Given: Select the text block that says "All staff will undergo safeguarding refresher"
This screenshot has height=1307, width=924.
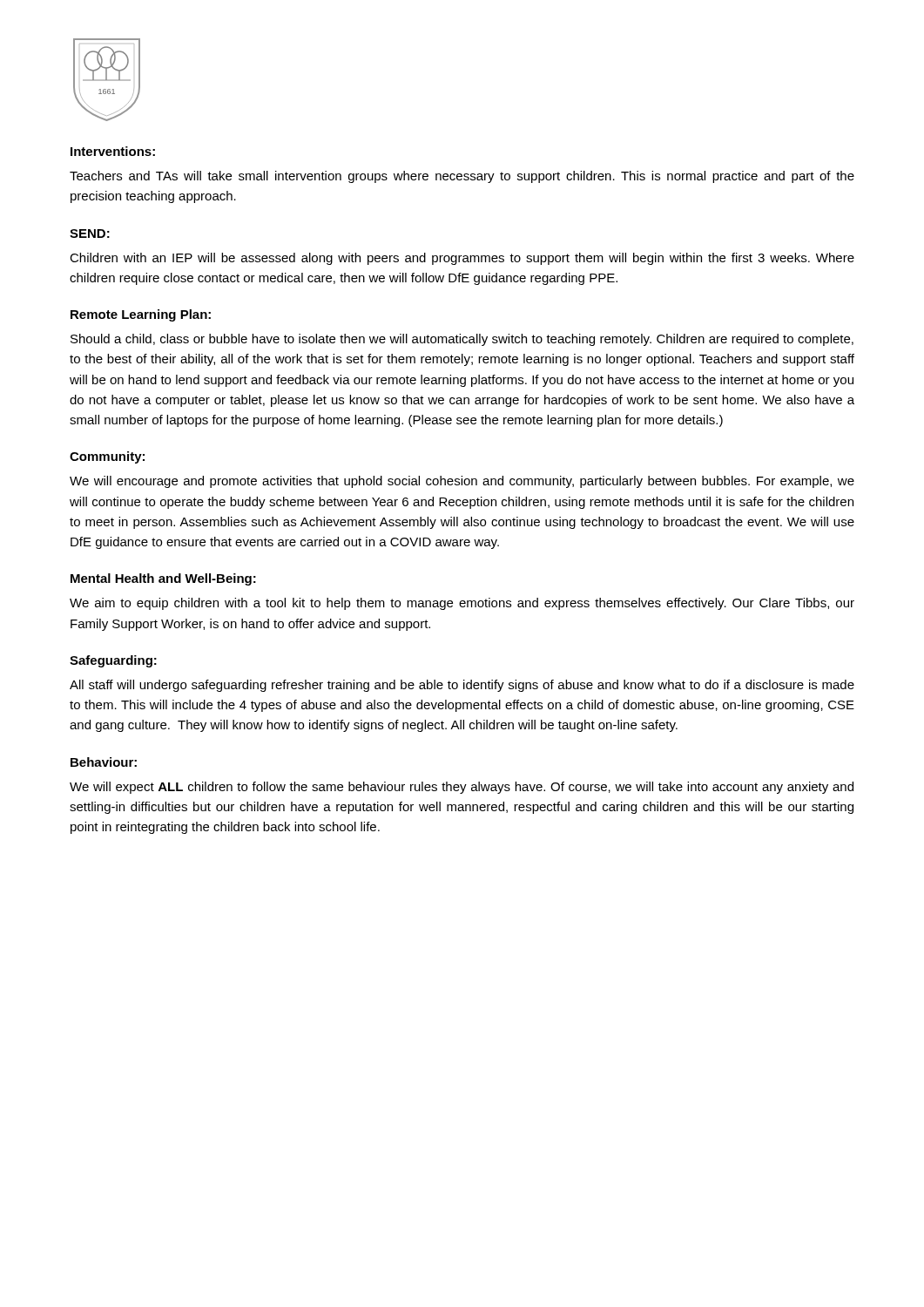Looking at the screenshot, I should [x=462, y=704].
